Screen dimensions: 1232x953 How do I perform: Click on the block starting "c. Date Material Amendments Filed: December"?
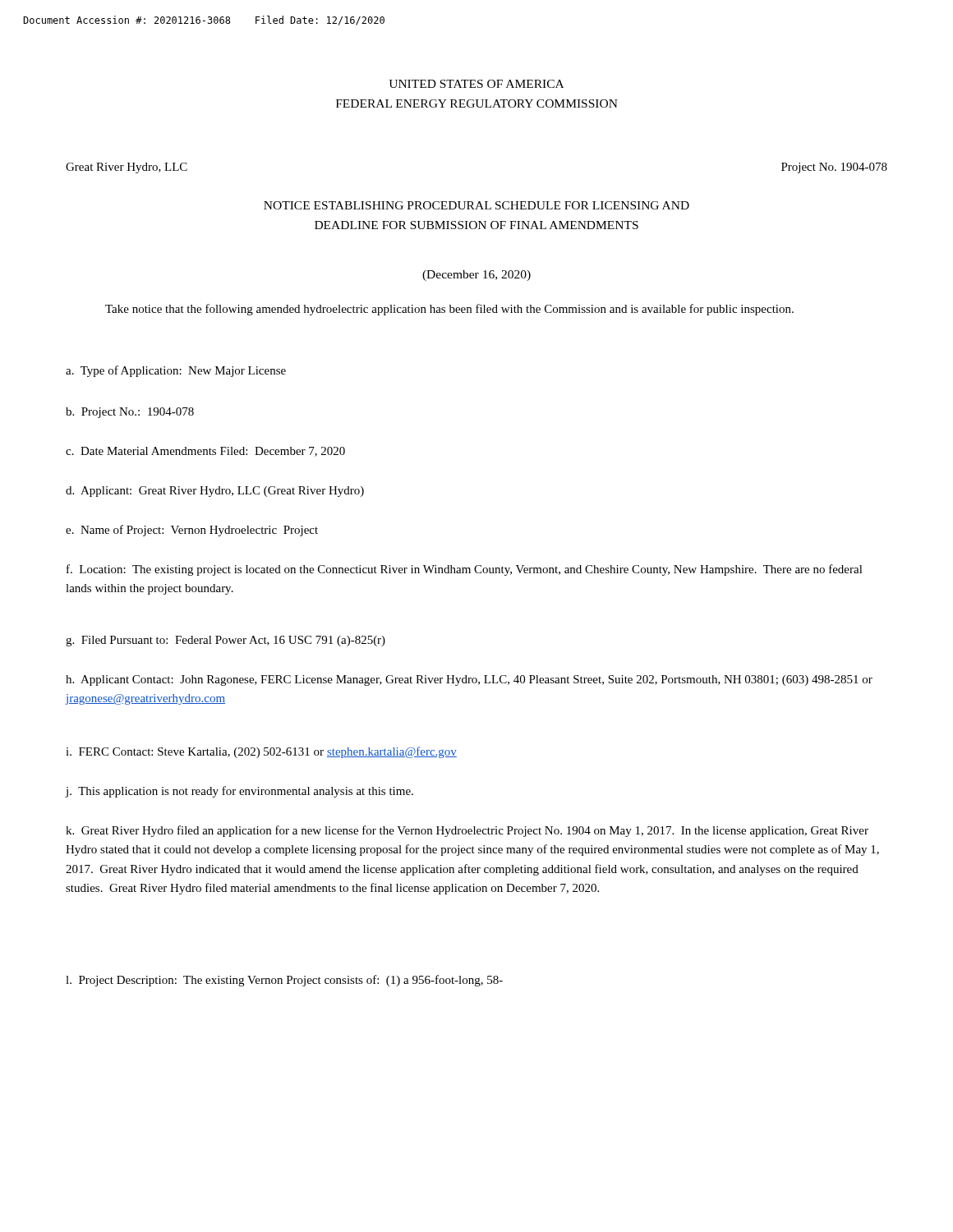pos(206,451)
